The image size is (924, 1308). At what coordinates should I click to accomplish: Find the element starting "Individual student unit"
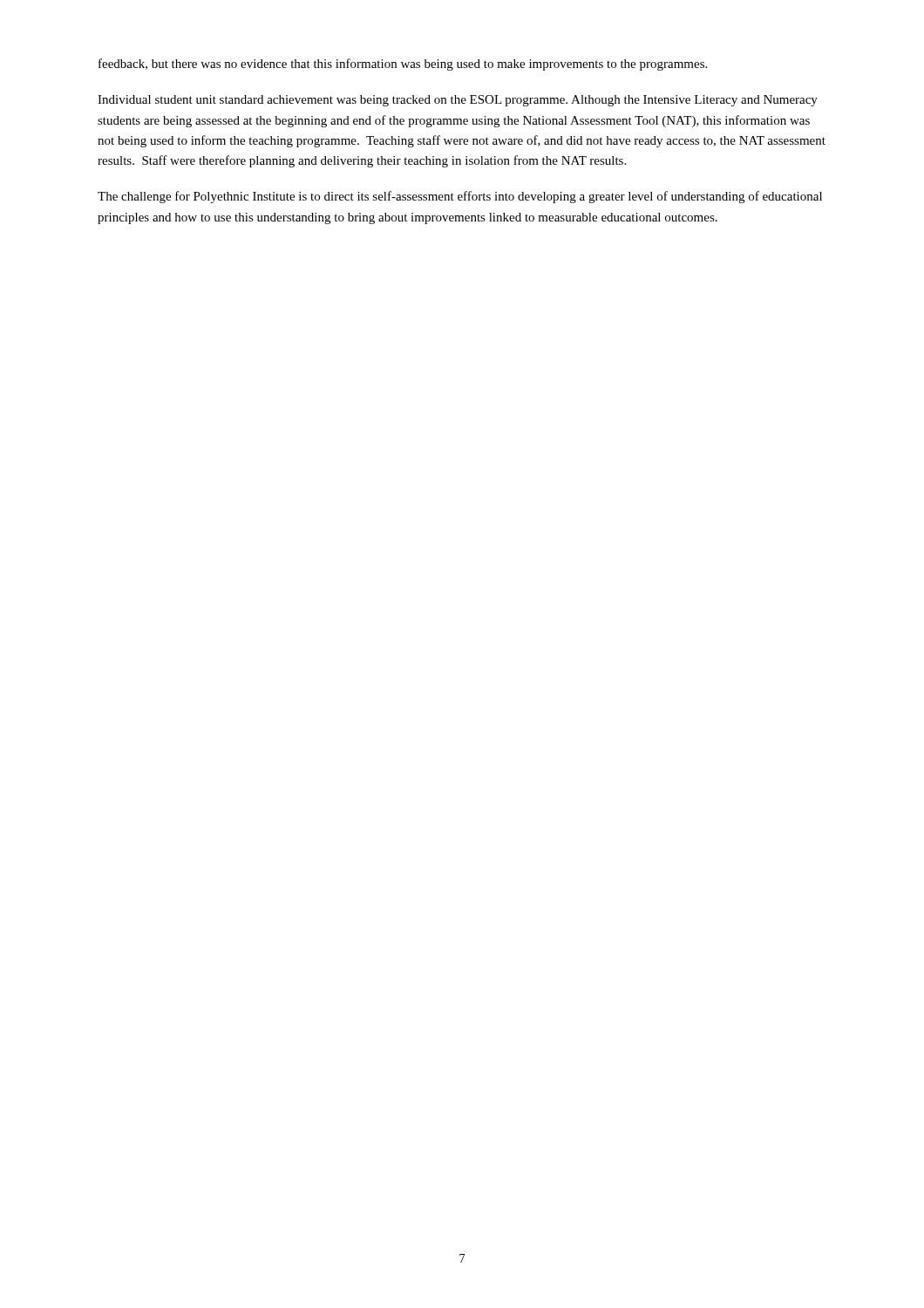(x=462, y=130)
